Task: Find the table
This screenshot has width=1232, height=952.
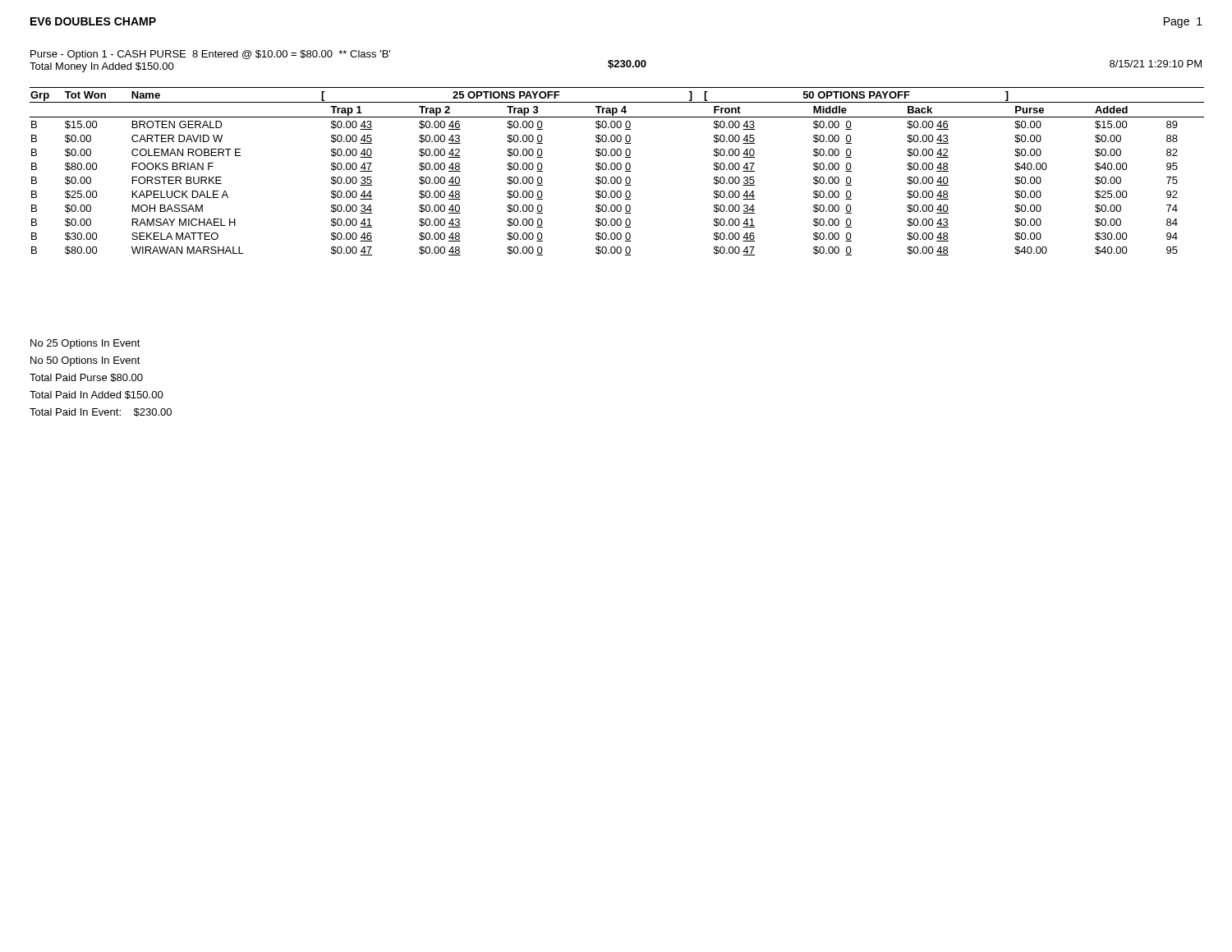Action: (x=617, y=172)
